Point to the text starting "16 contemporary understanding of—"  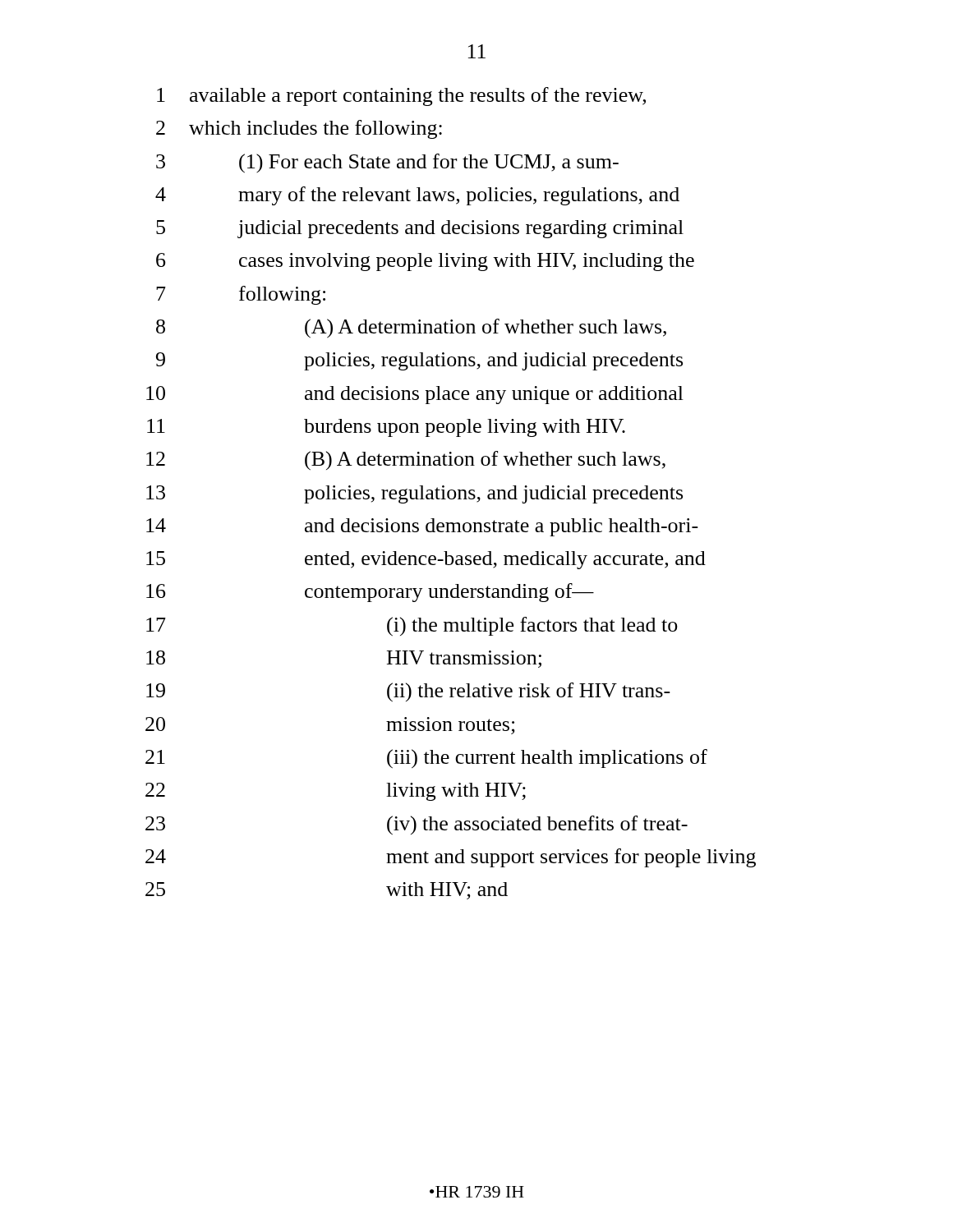point(476,592)
